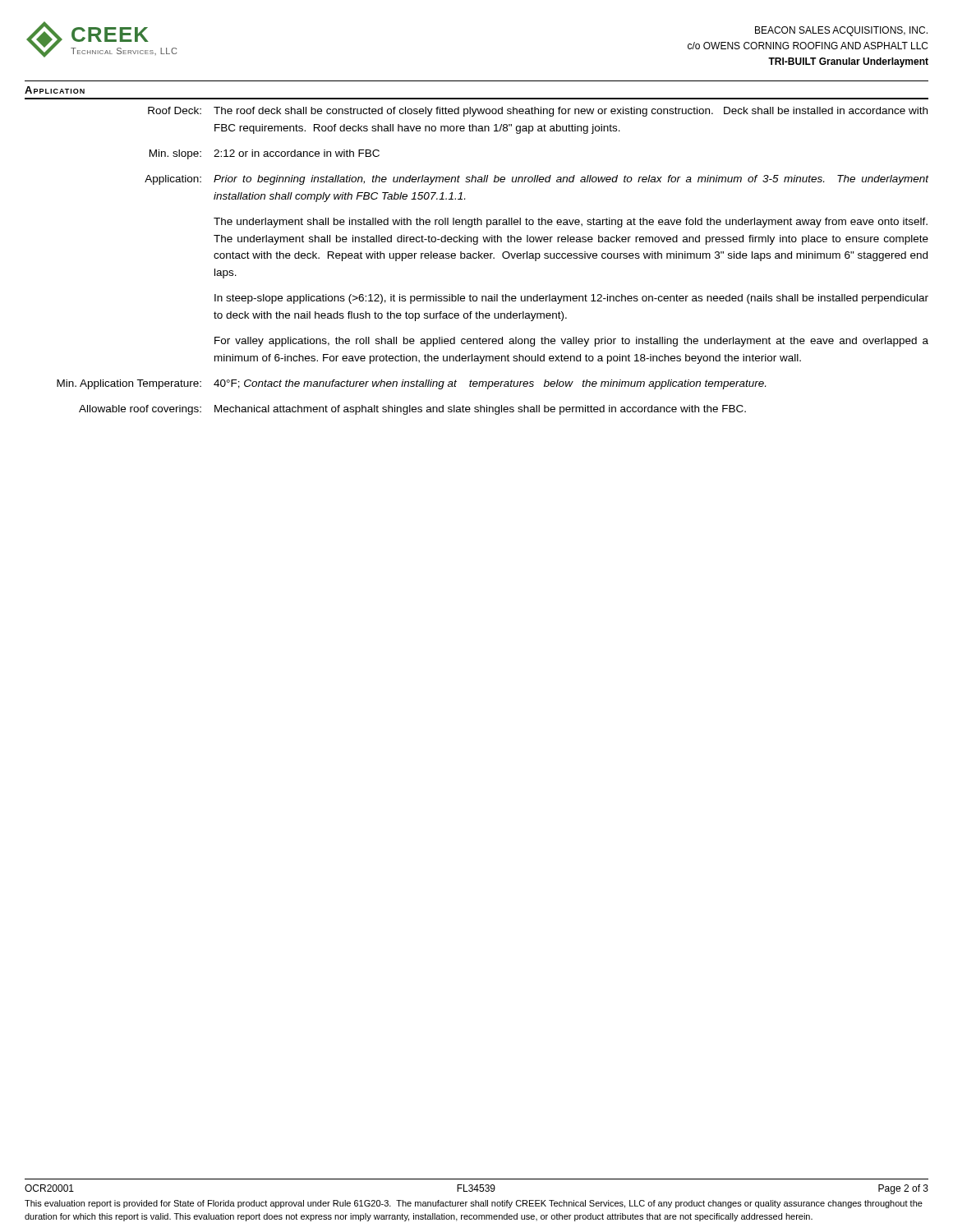953x1232 pixels.
Task: Click the passage that begins "Prior to beginning installation, the underlayment shall"
Action: [x=571, y=269]
